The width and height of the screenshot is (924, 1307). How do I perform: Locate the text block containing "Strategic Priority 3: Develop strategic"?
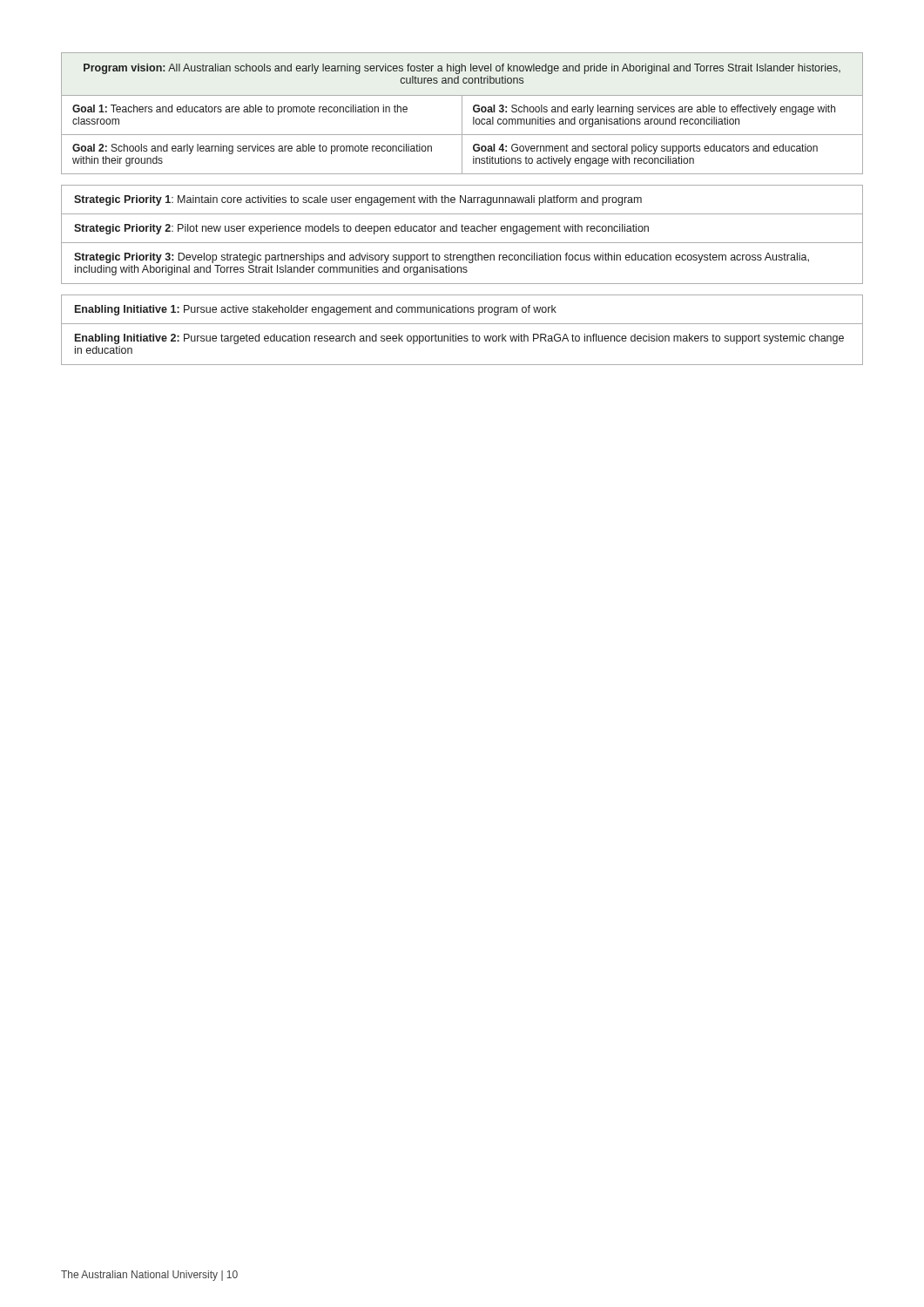(442, 263)
